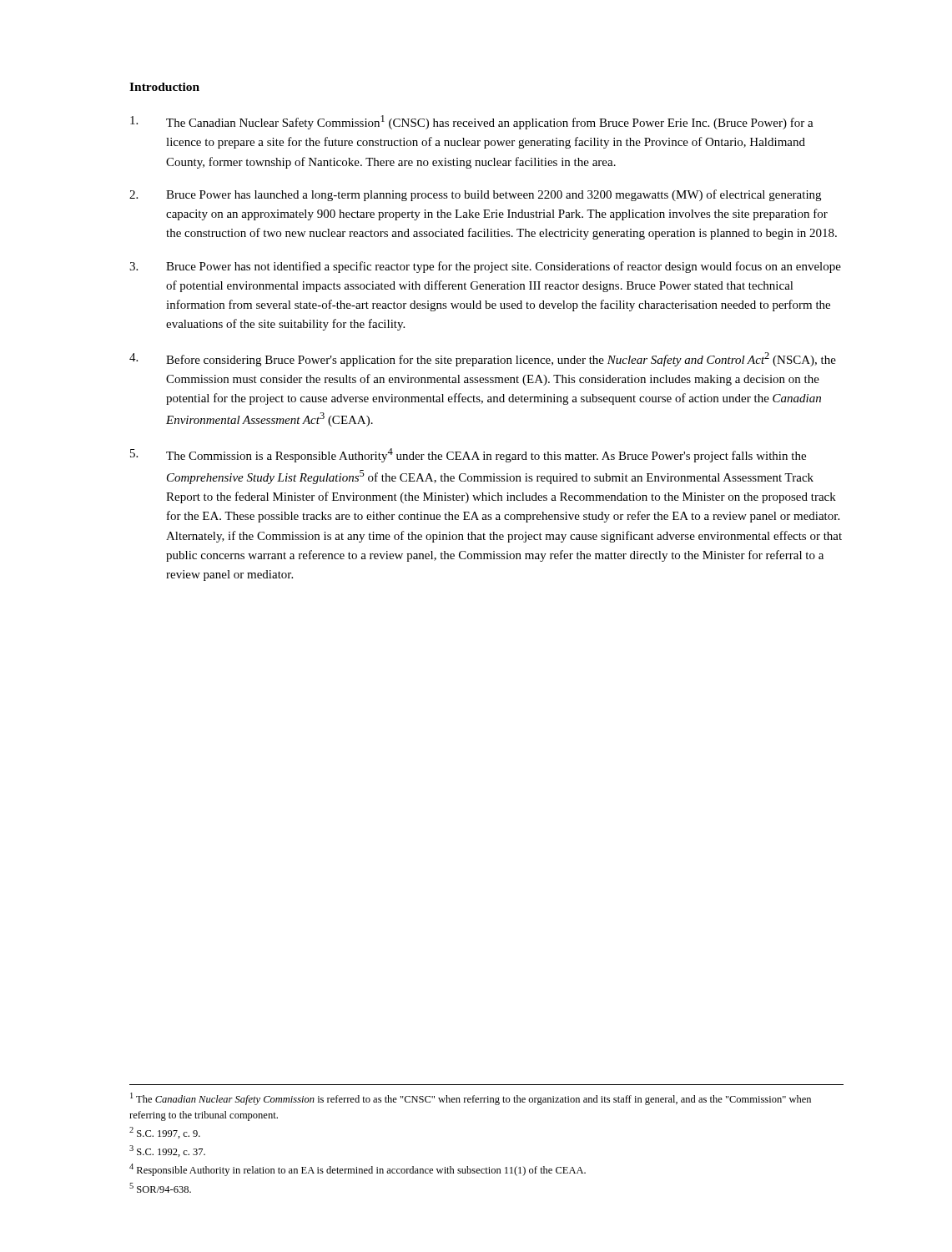Select the list item that reads "5. The Commission is a Responsible"
Screen dimensions: 1252x952
[486, 514]
